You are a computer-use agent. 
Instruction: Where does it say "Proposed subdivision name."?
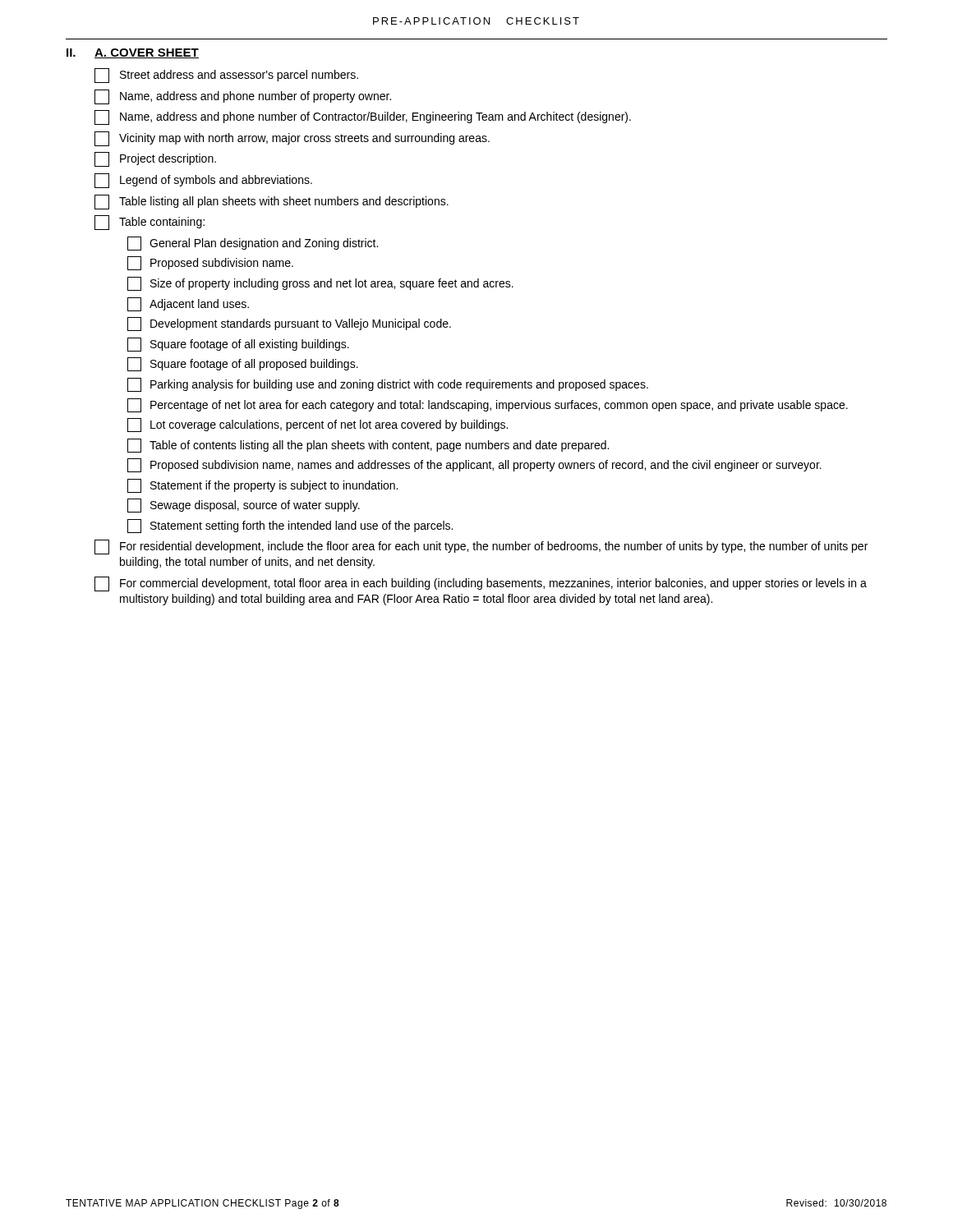210,263
